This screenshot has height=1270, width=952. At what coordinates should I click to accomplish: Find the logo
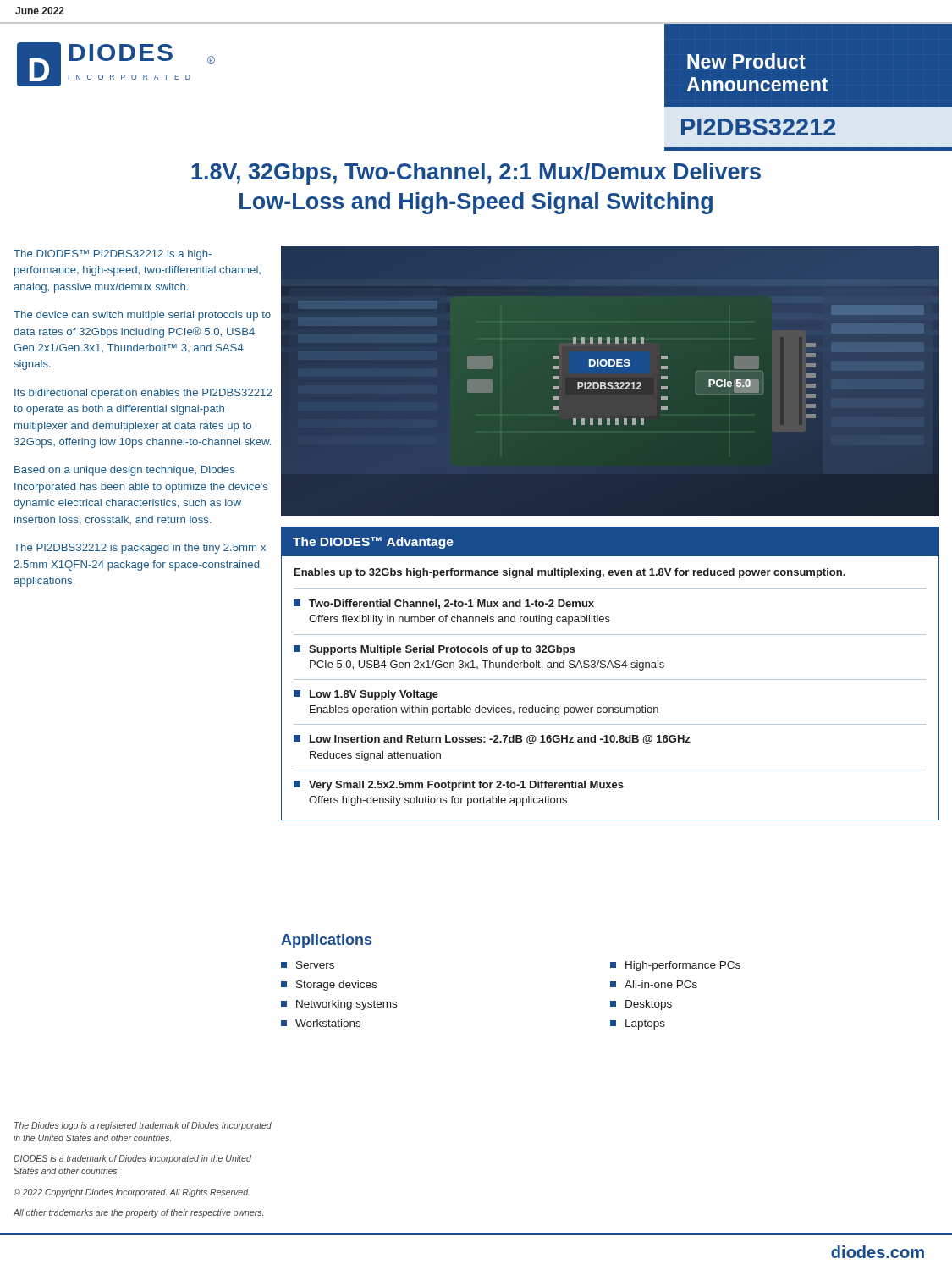point(123,71)
